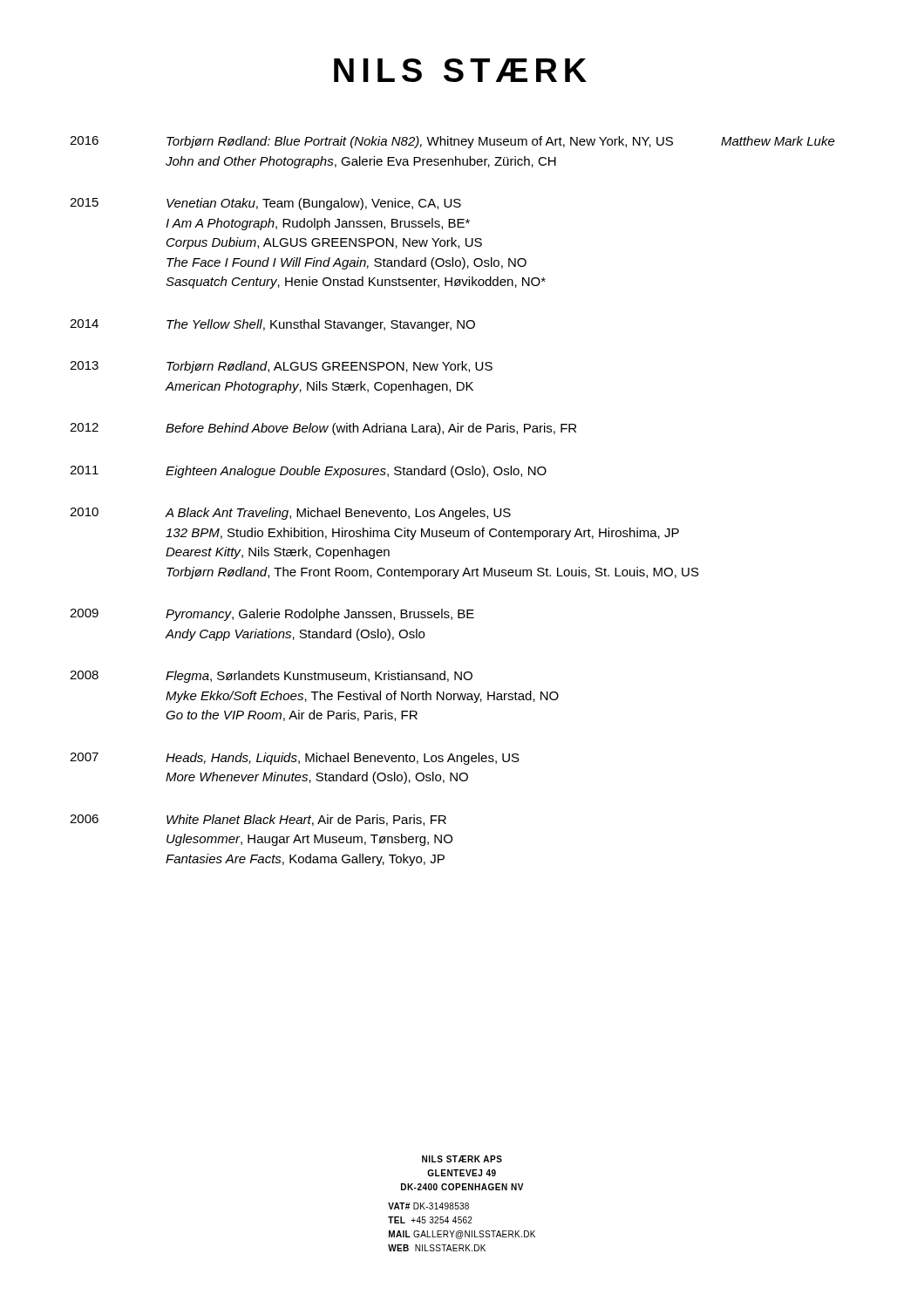Locate the list item with the text "2009 Pyromancy, Galerie Rodolphe Janssen, Brussels, BE"
The image size is (924, 1308).
[462, 624]
